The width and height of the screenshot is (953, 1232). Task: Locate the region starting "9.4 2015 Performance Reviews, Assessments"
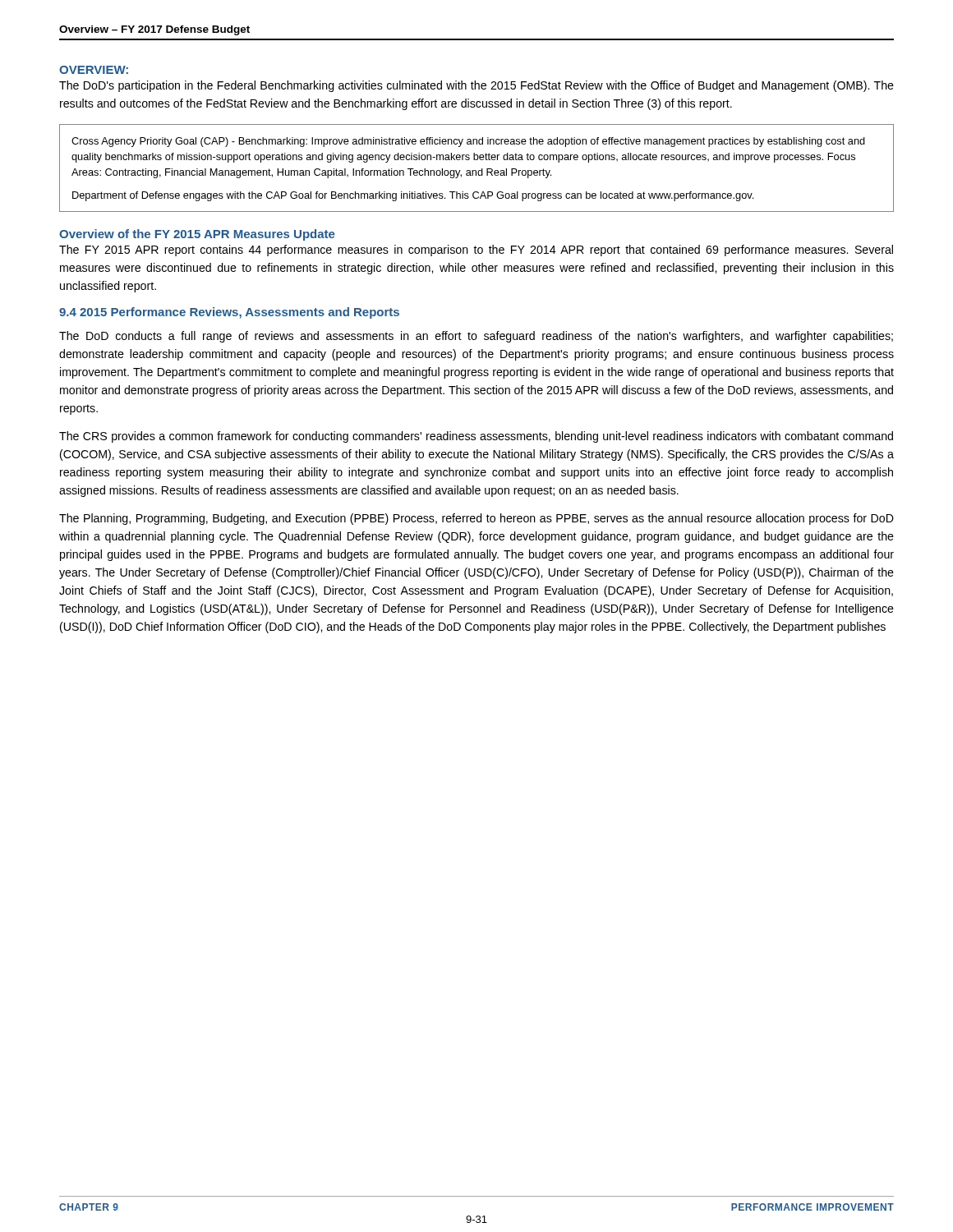[229, 312]
